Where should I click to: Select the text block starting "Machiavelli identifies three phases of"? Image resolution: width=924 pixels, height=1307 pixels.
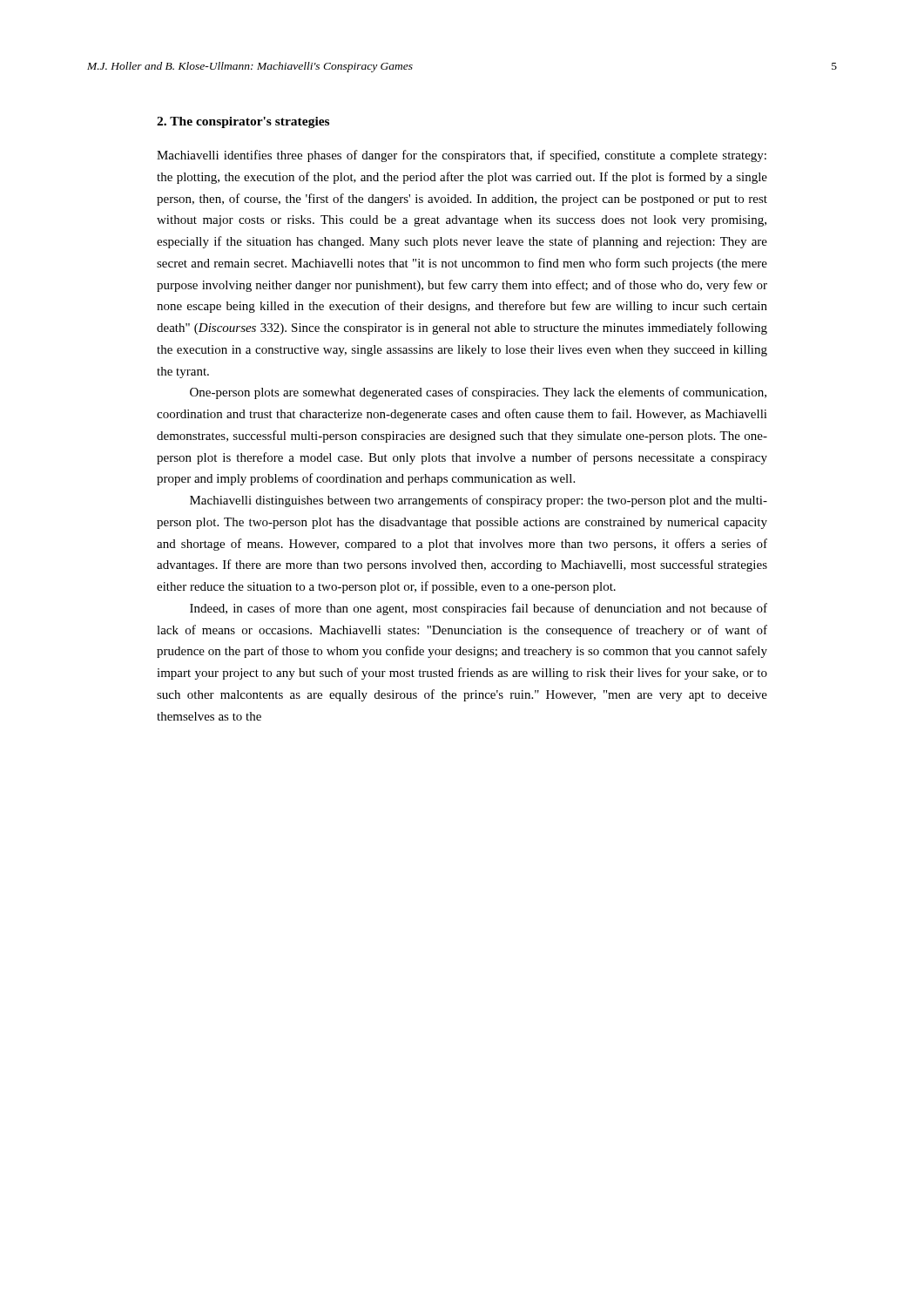coord(462,436)
